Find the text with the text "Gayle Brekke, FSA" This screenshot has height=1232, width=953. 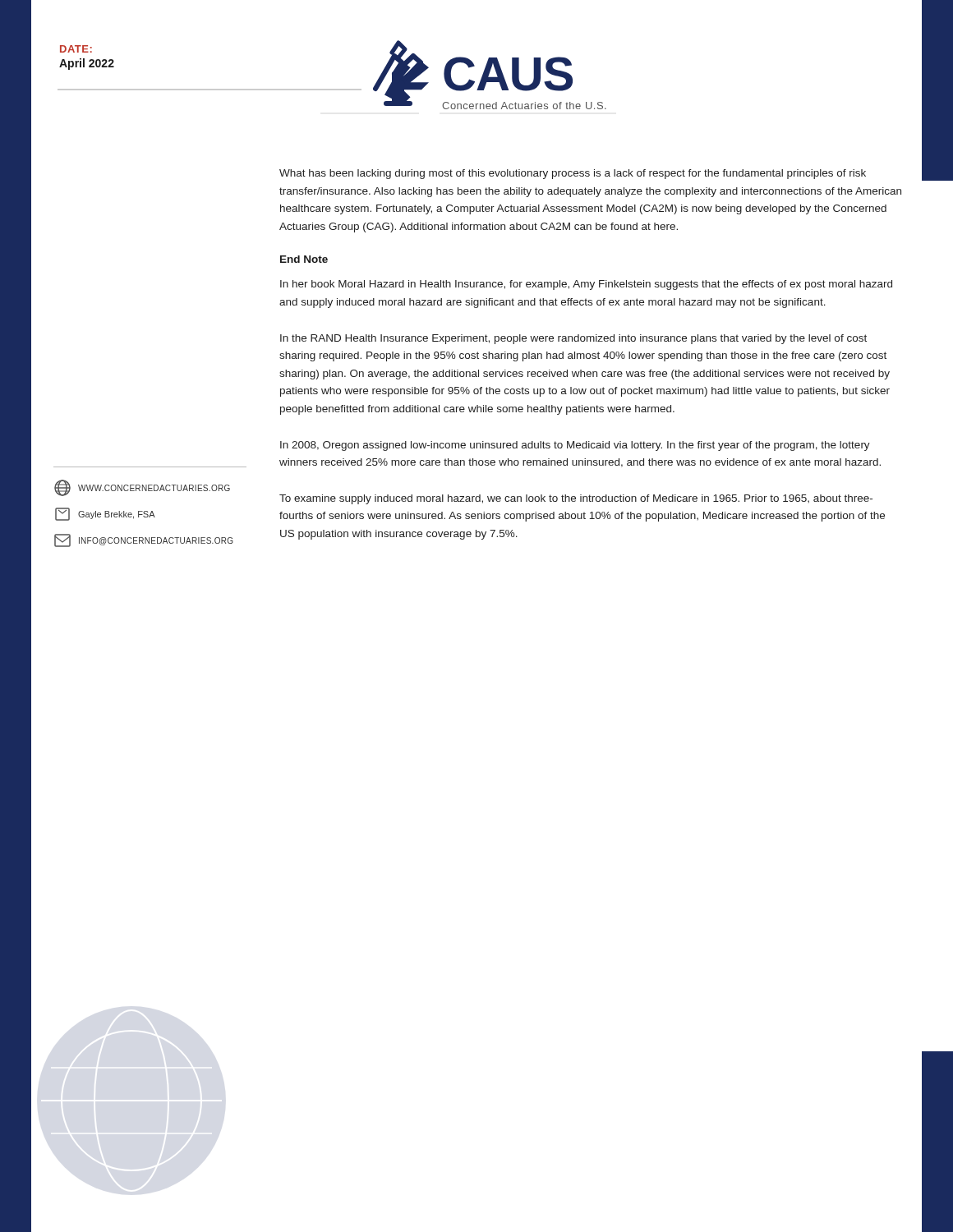[x=104, y=514]
